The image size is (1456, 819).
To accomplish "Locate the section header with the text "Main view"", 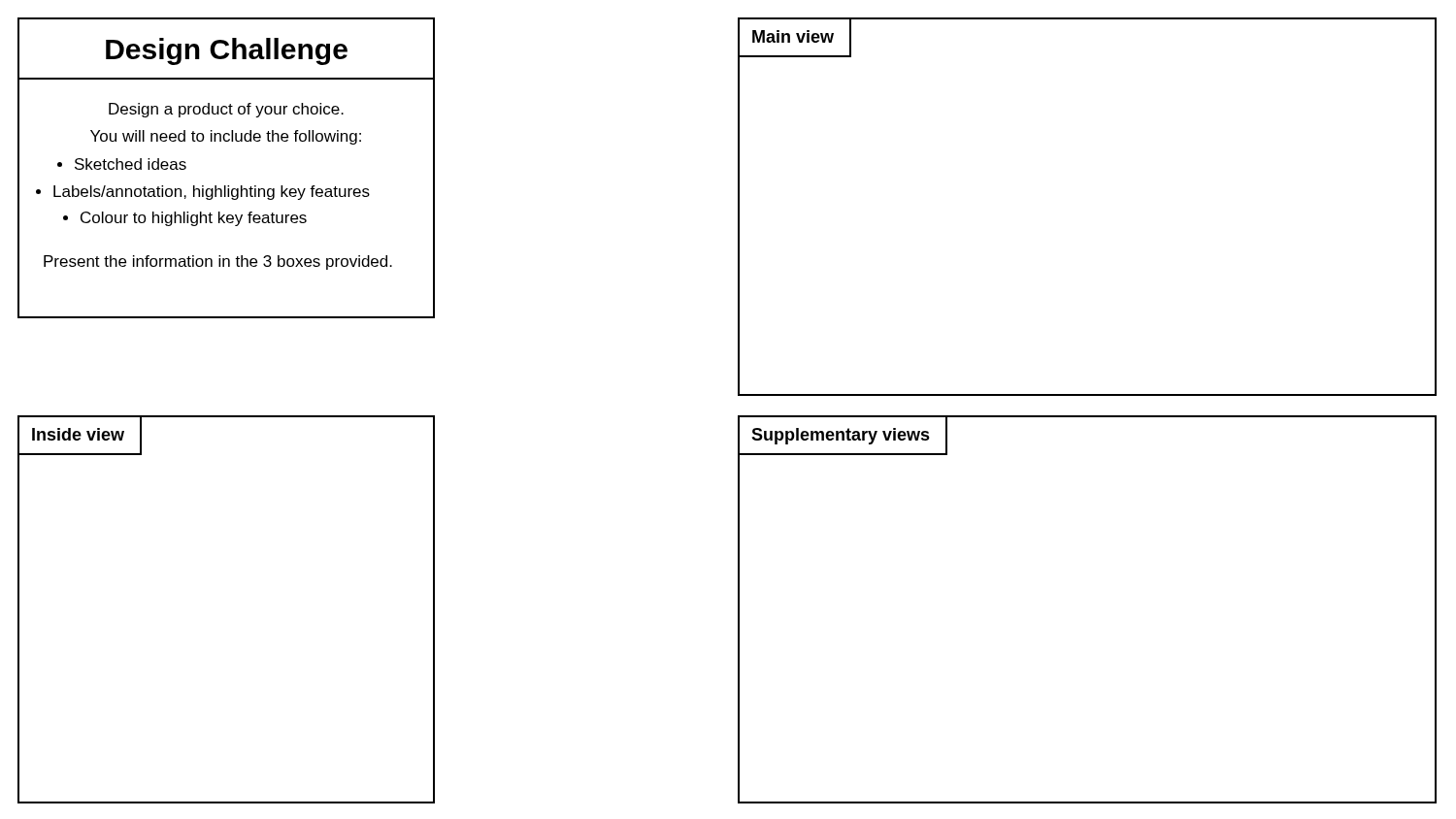I will tap(793, 37).
